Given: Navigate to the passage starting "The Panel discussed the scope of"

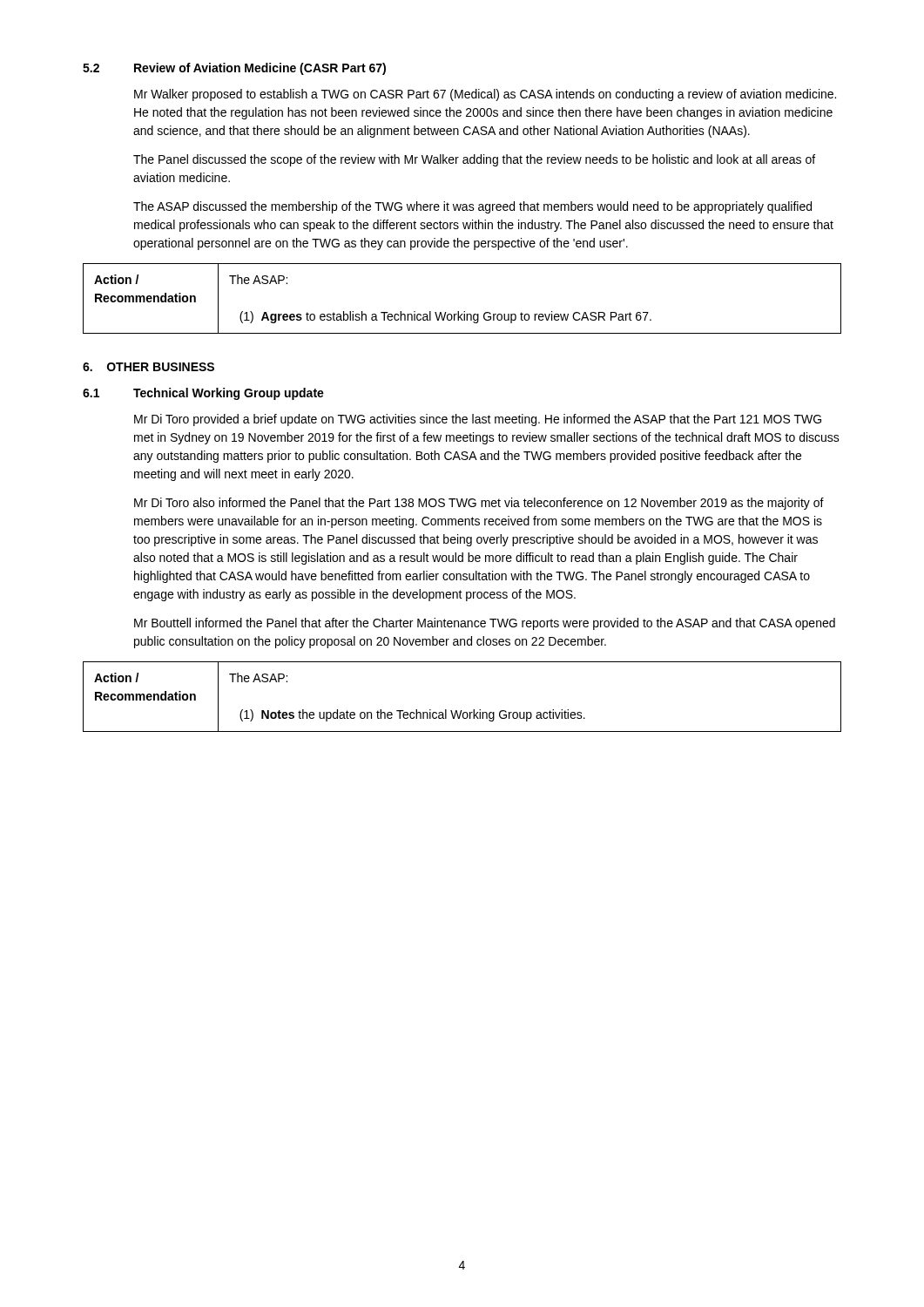Looking at the screenshot, I should pos(474,169).
